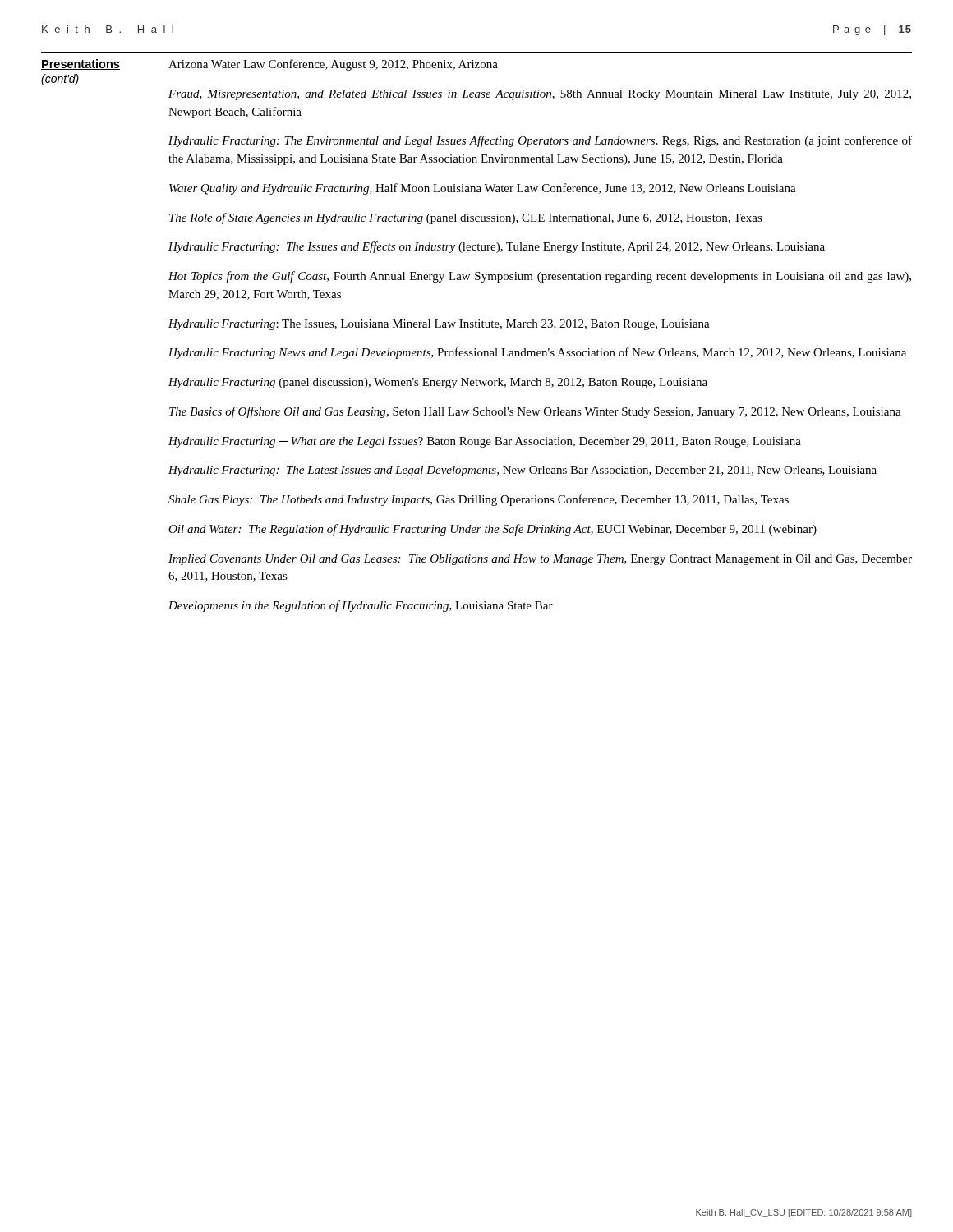Point to the block beginning "Hydraulic Fracturing: The Issues, Louisiana Mineral Law"
The width and height of the screenshot is (953, 1232).
439,323
